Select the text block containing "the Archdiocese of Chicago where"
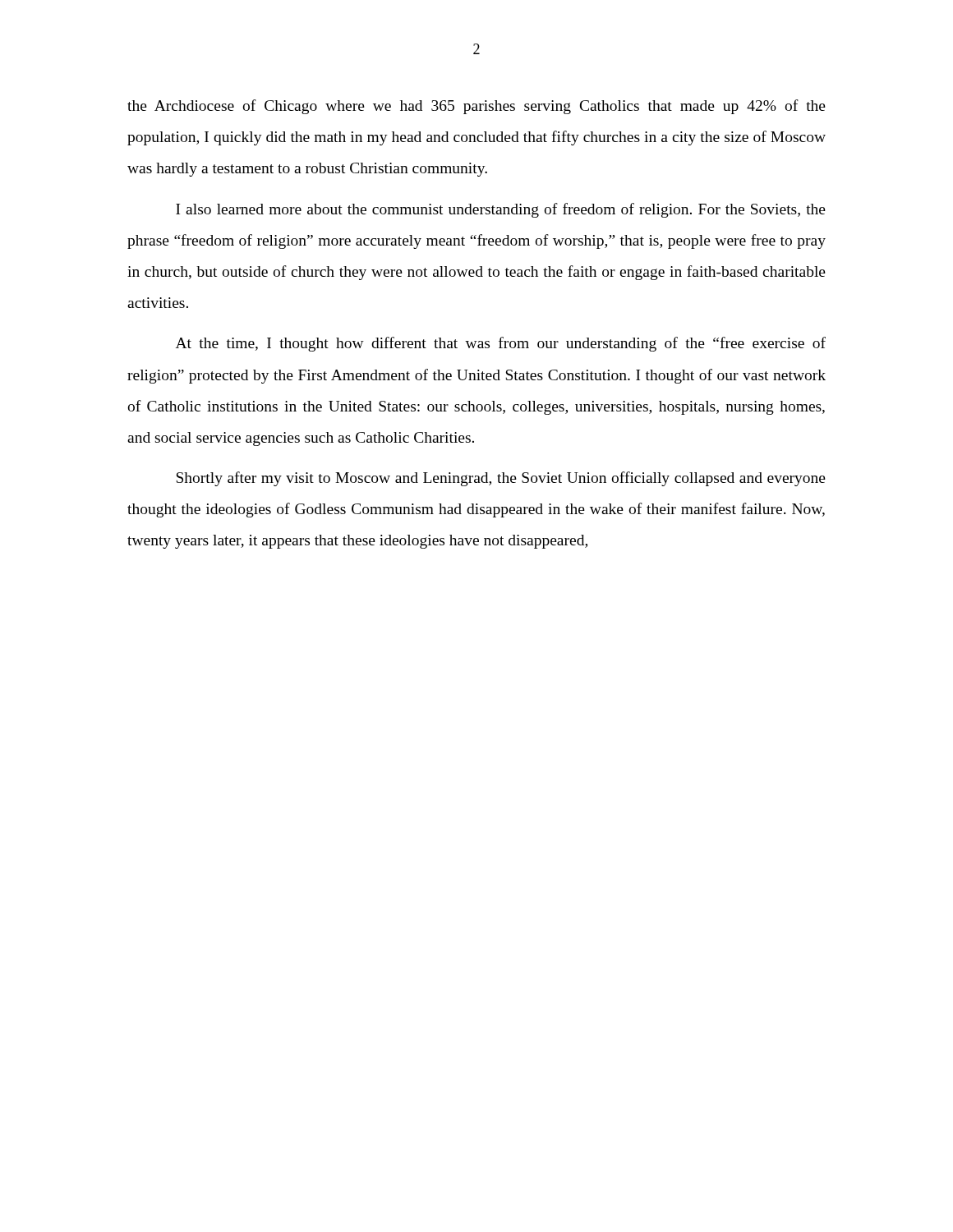953x1232 pixels. click(476, 137)
